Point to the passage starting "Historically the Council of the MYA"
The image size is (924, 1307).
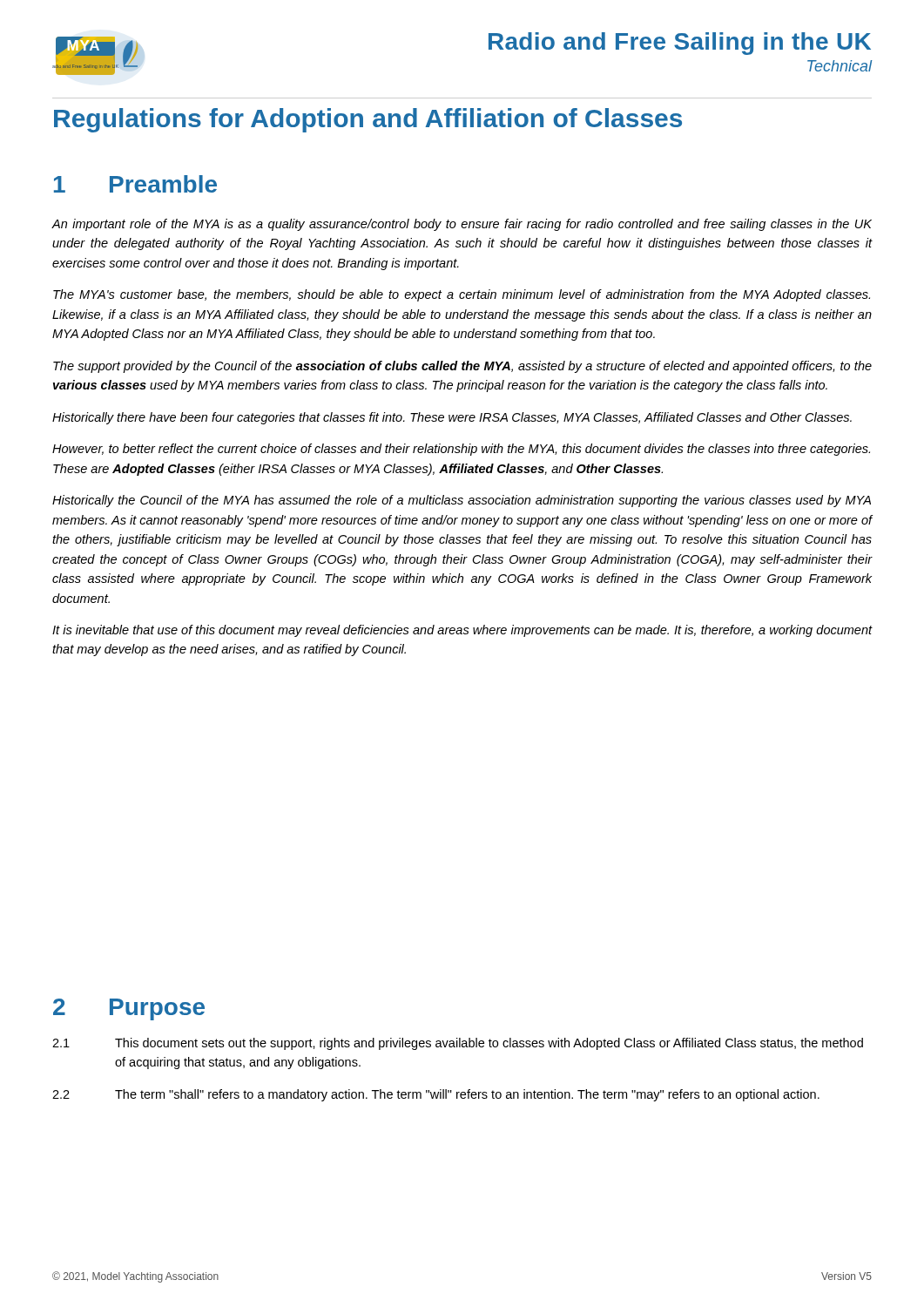[462, 549]
